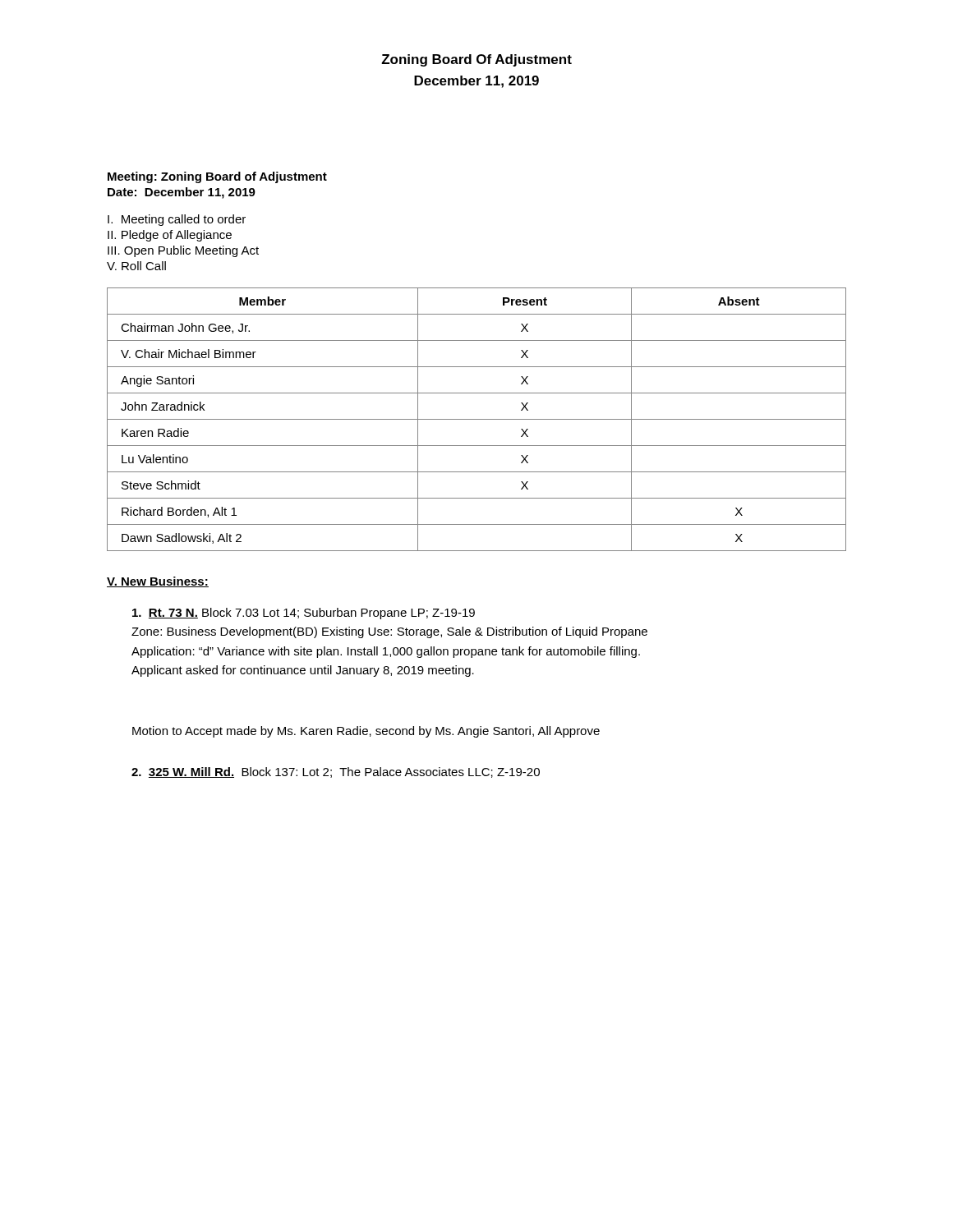The image size is (953, 1232).
Task: Find the passage starting "I. Meeting called to order"
Action: coord(176,219)
